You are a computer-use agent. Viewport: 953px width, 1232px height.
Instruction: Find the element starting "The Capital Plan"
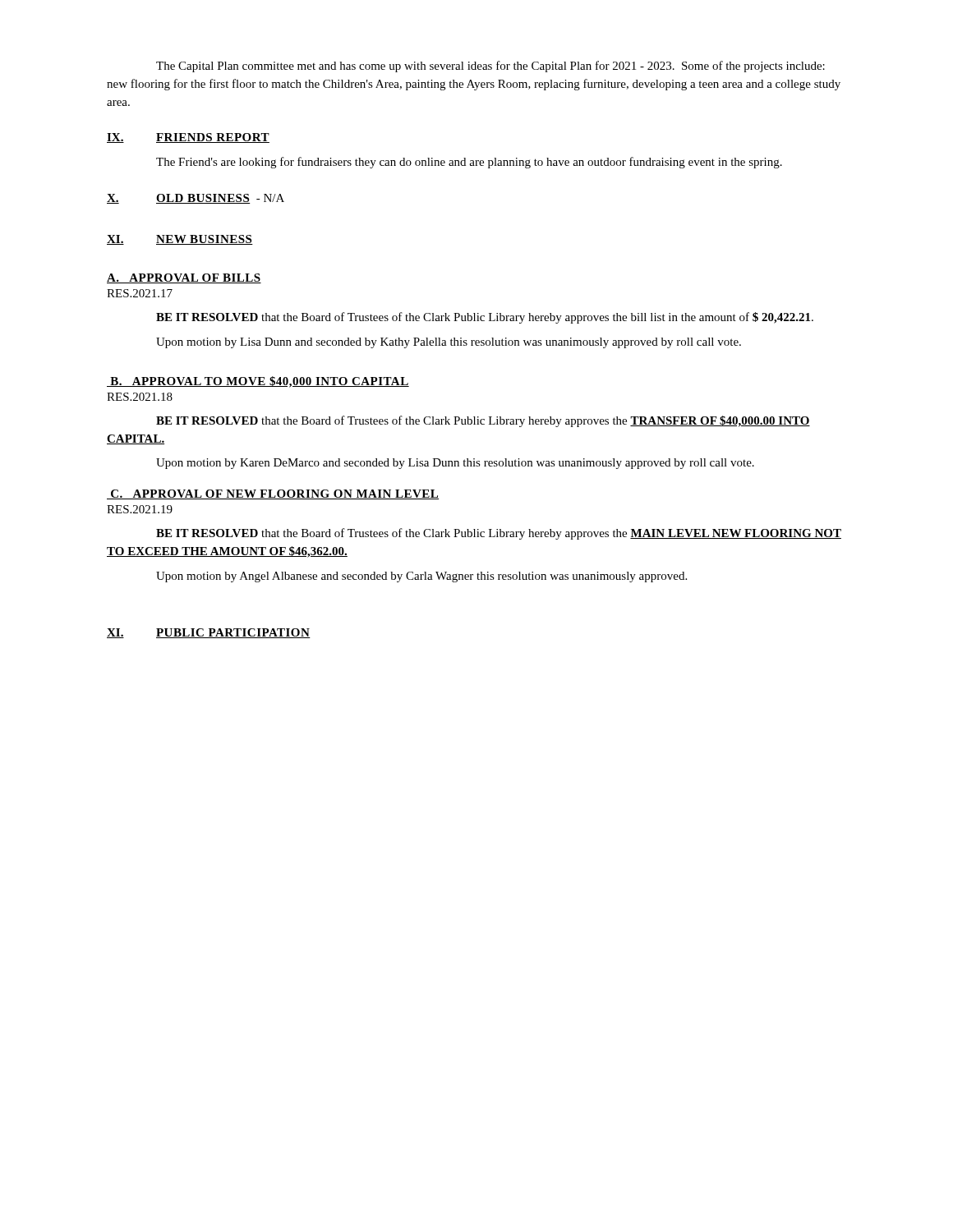coord(476,84)
